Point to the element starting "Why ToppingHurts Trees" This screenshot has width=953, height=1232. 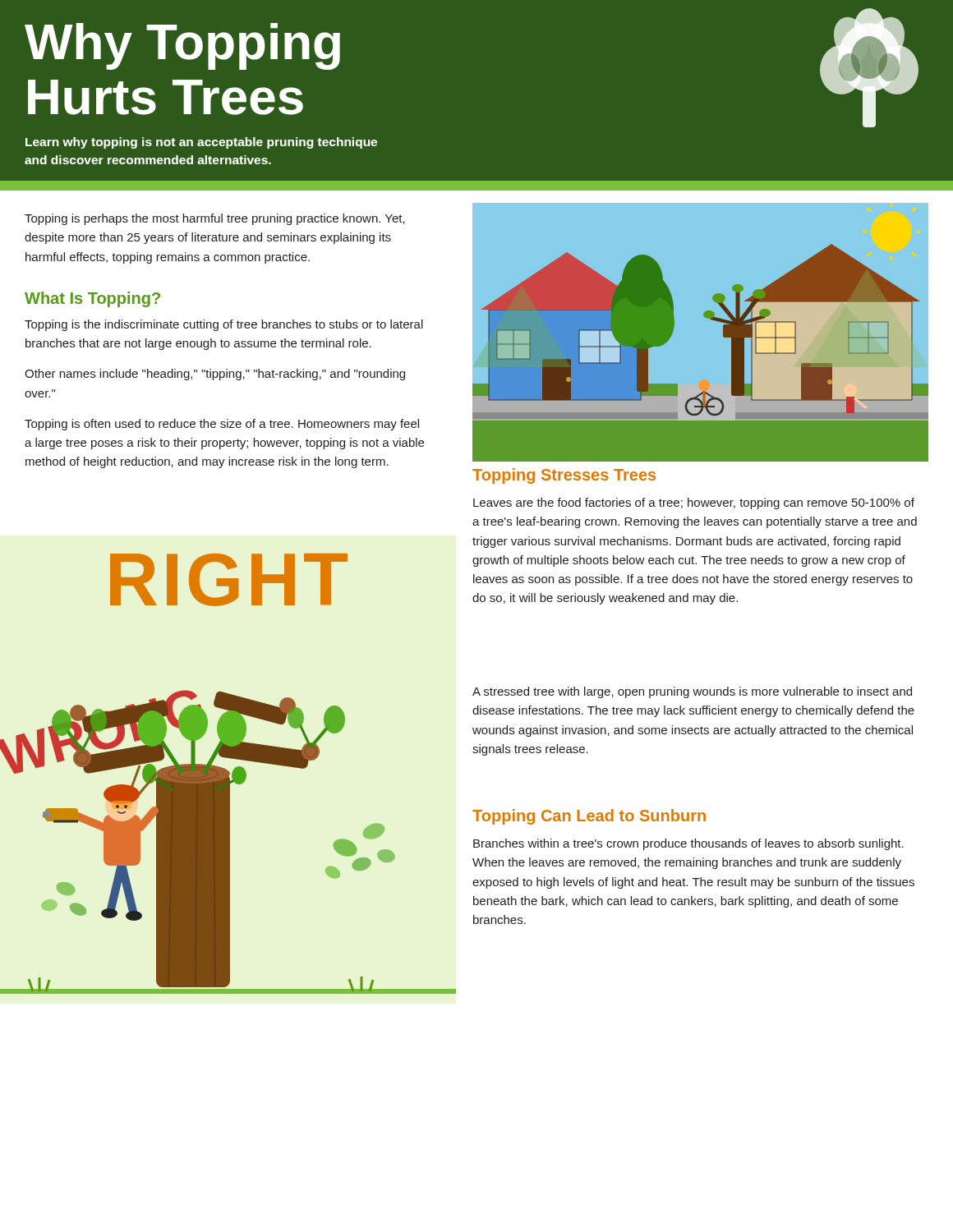pyautogui.click(x=184, y=70)
